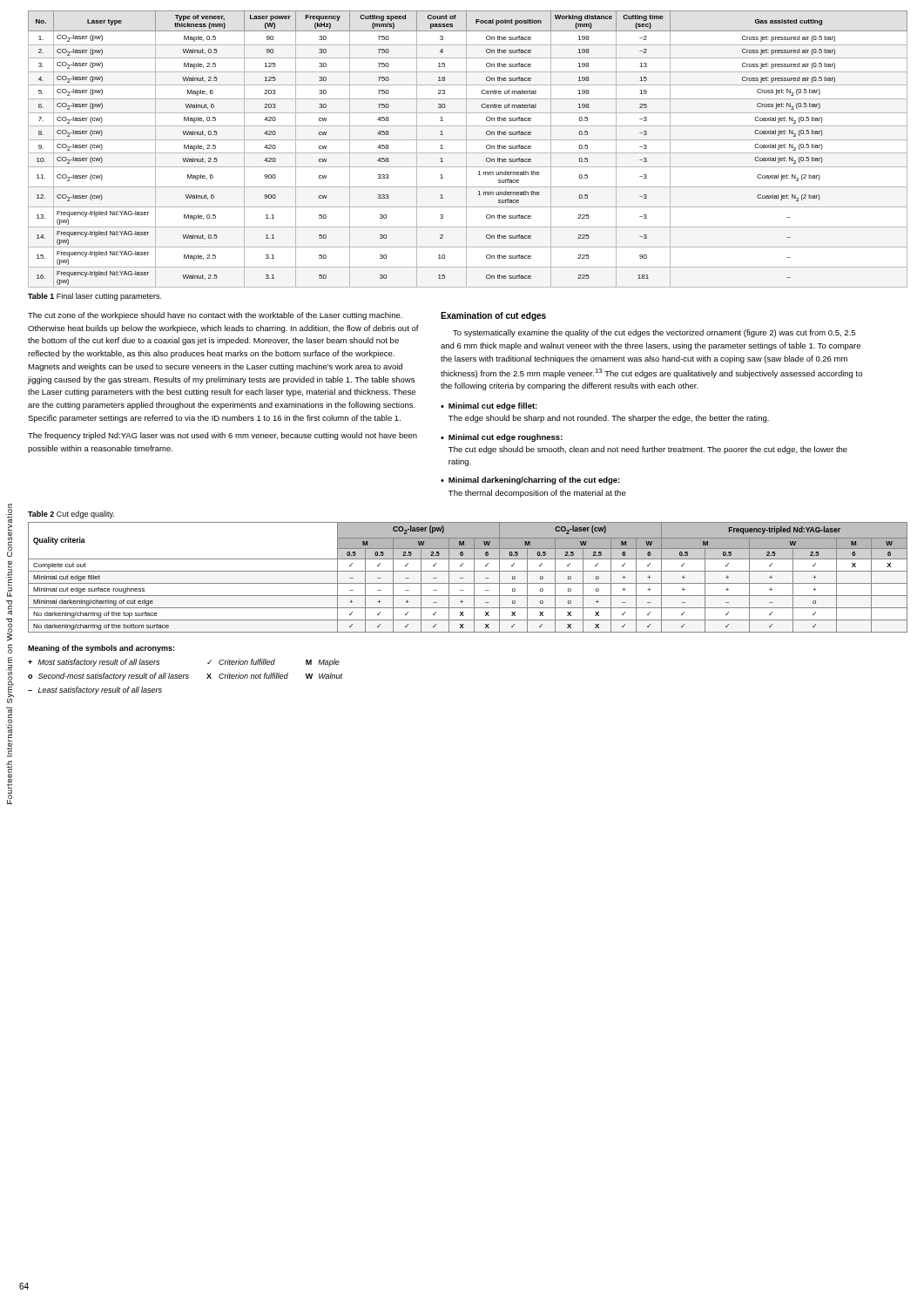Find the list item containing "• Minimal darkening/charring of the cut"
This screenshot has height=1307, width=924.
[x=533, y=487]
